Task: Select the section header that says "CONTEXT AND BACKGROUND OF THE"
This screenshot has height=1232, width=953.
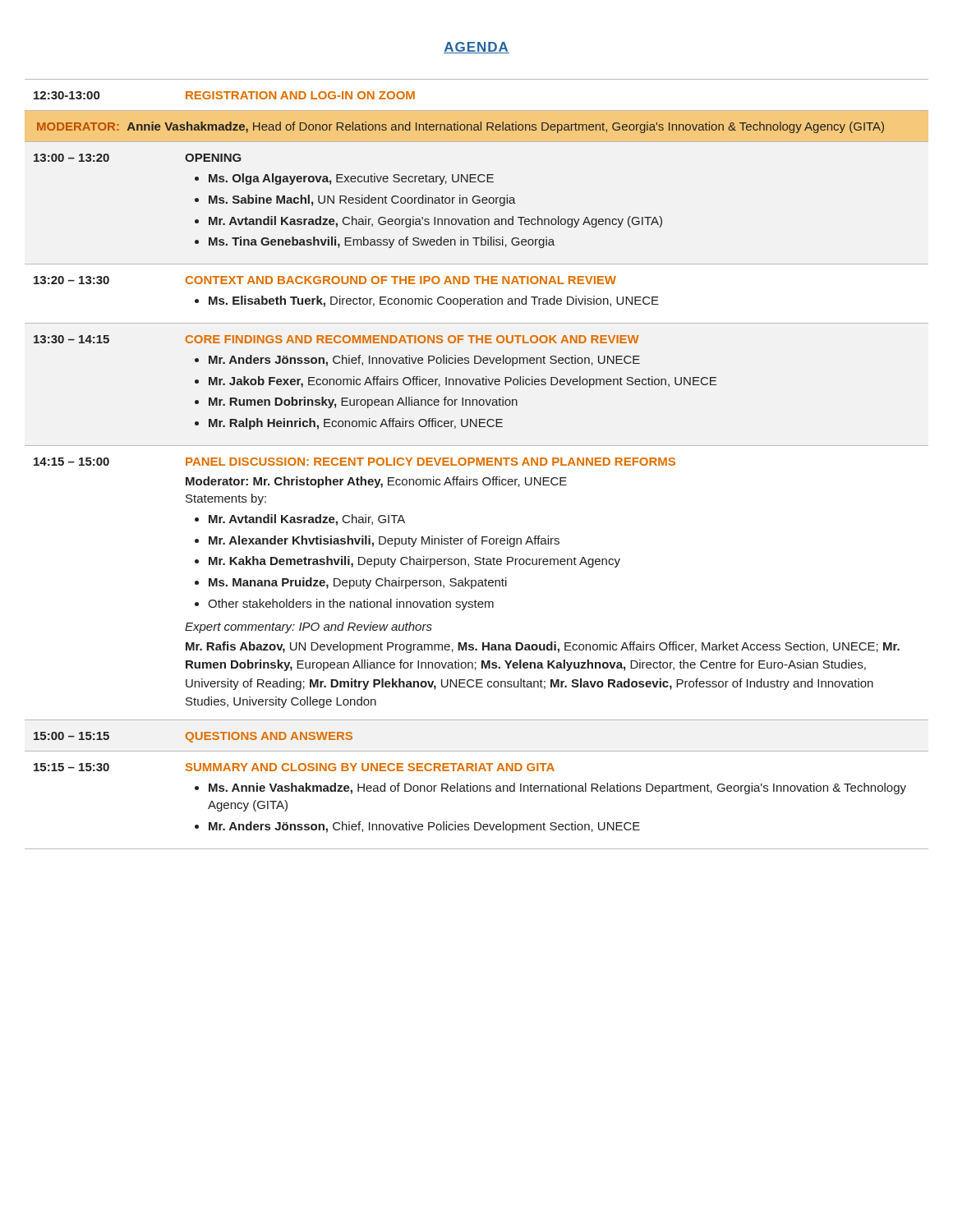Action: (401, 280)
